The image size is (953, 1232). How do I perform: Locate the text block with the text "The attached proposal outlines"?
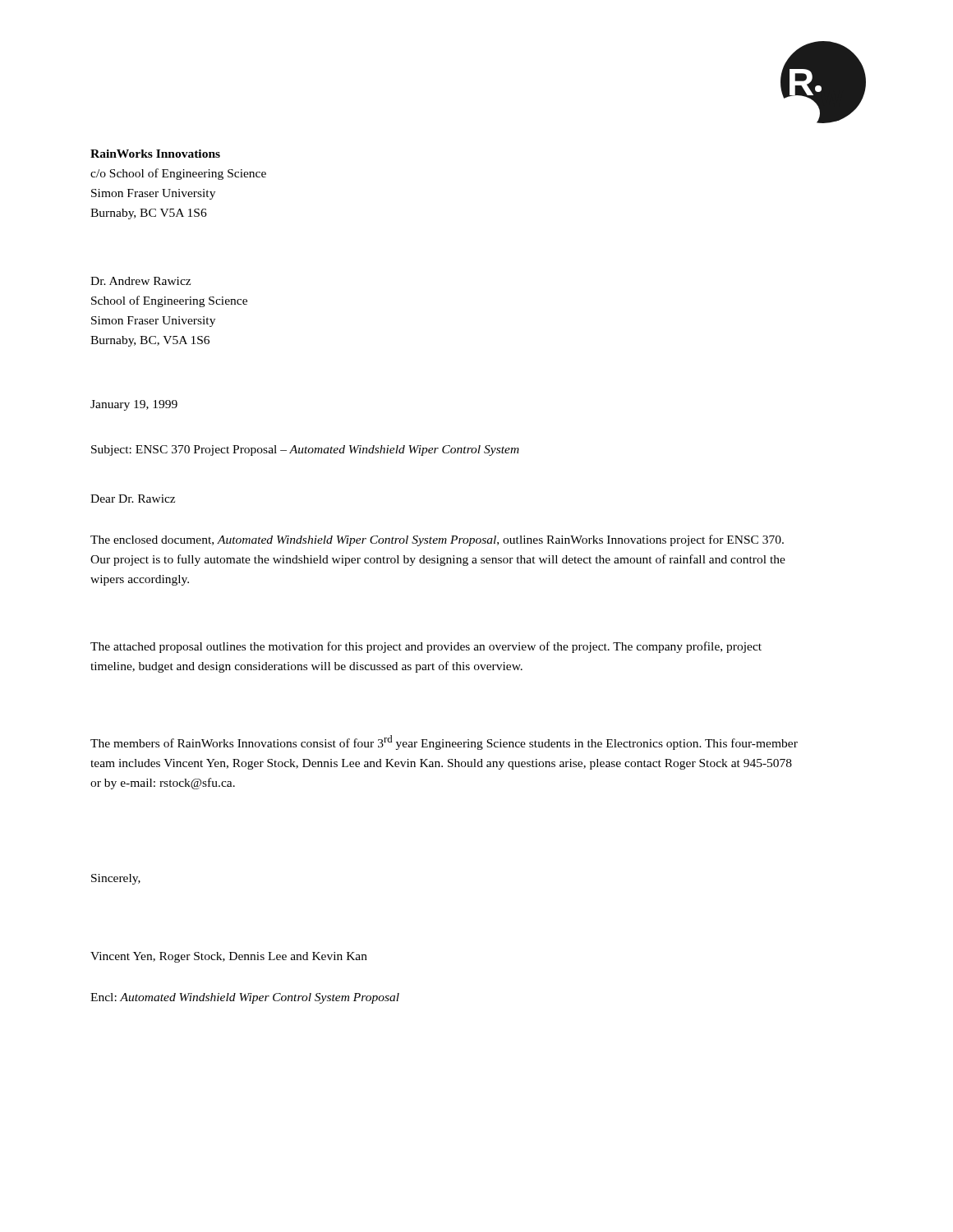[448, 656]
